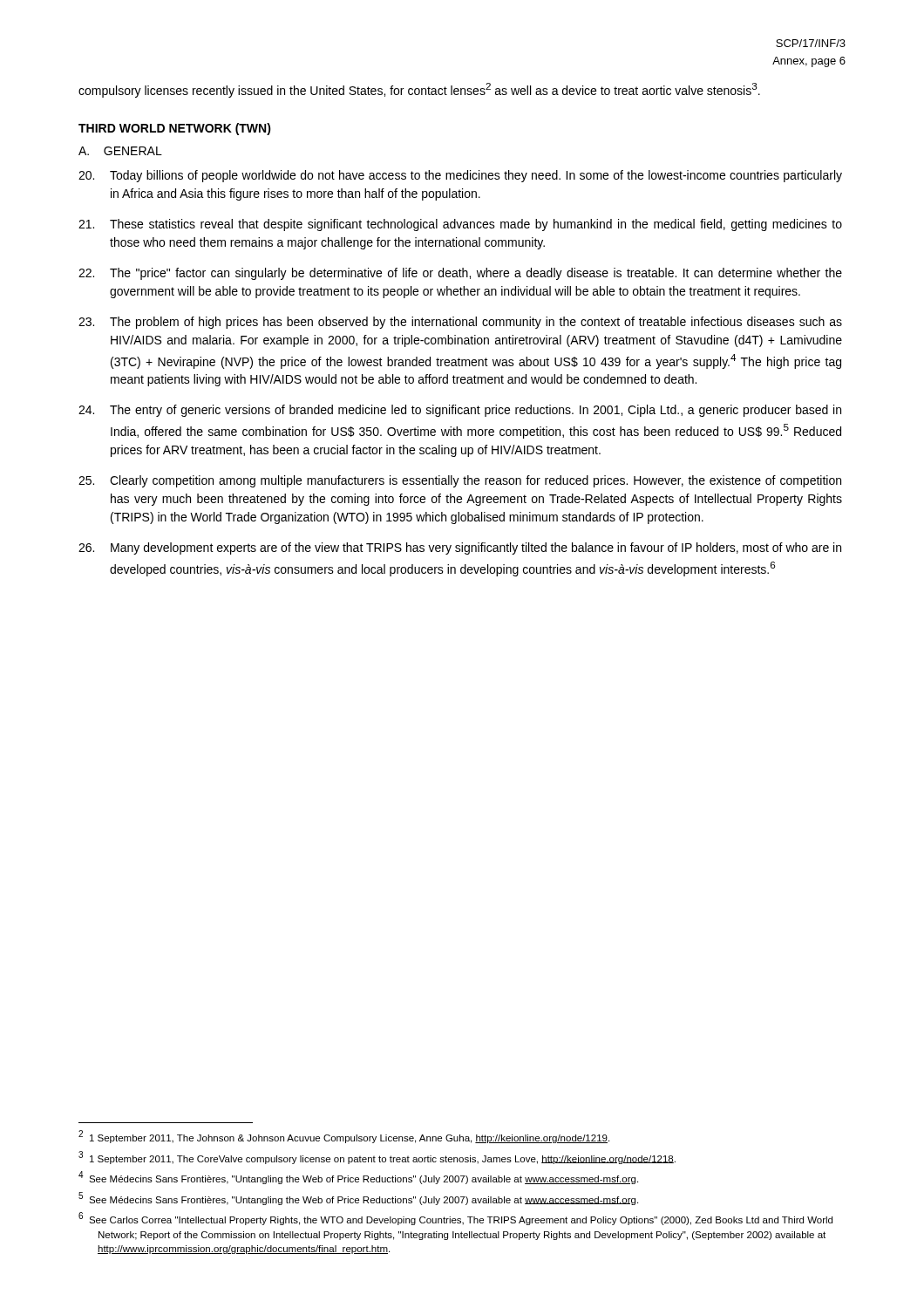Point to the block beginning "The entry of generic"
Screen dimensions: 1308x924
click(462, 430)
